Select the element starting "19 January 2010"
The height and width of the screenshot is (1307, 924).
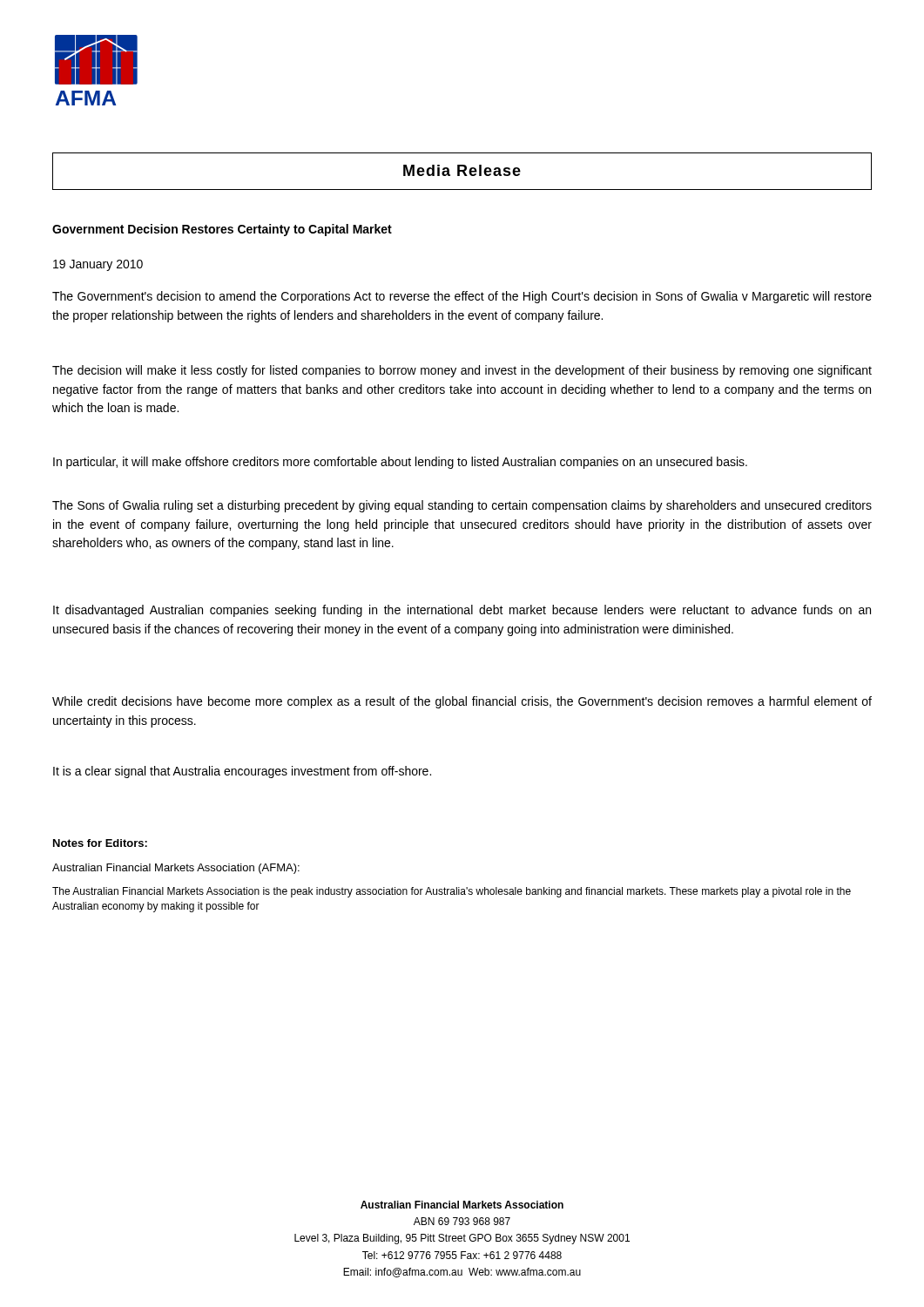[x=98, y=264]
